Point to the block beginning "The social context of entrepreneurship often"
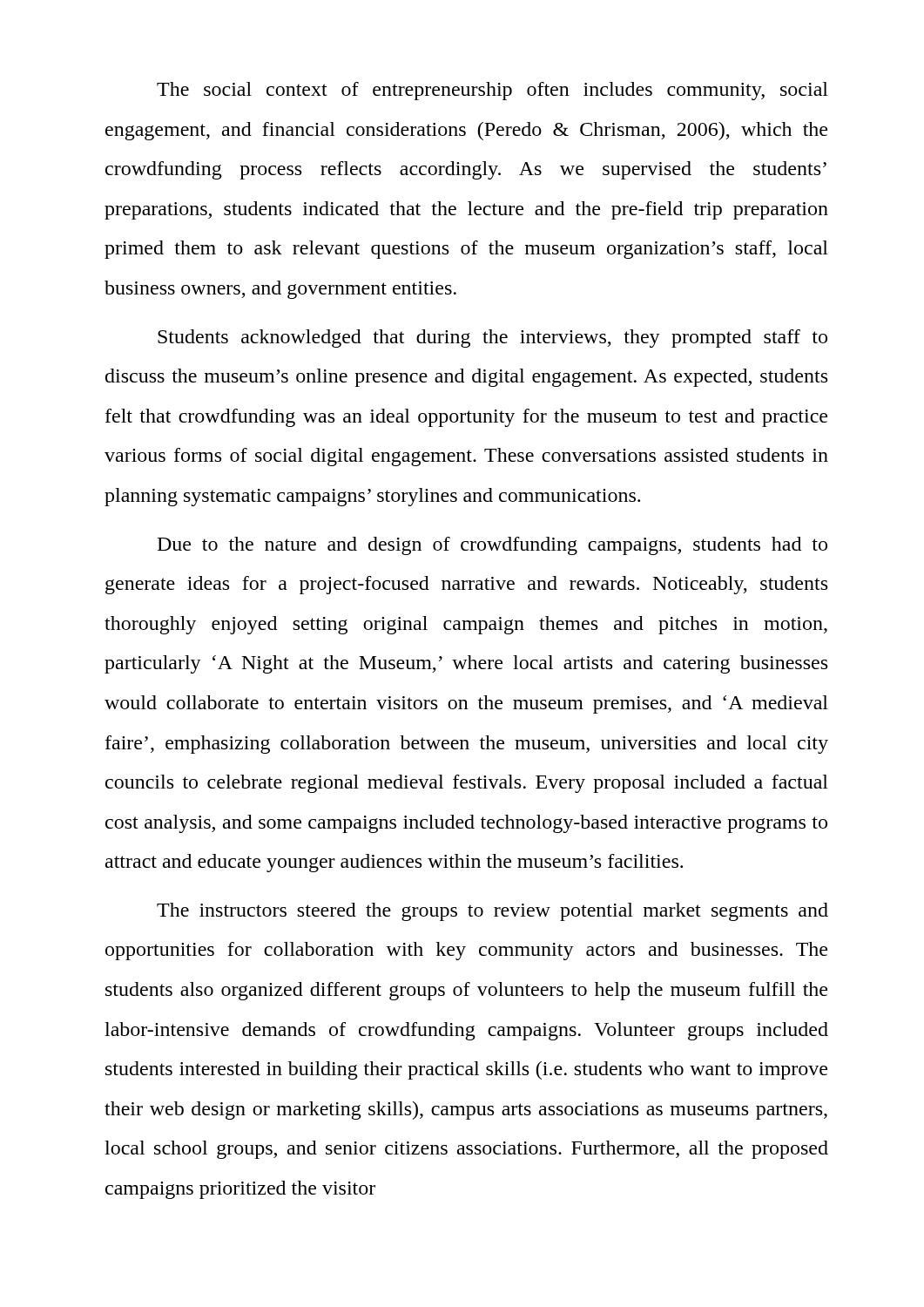The width and height of the screenshot is (924, 1307). [492, 91]
